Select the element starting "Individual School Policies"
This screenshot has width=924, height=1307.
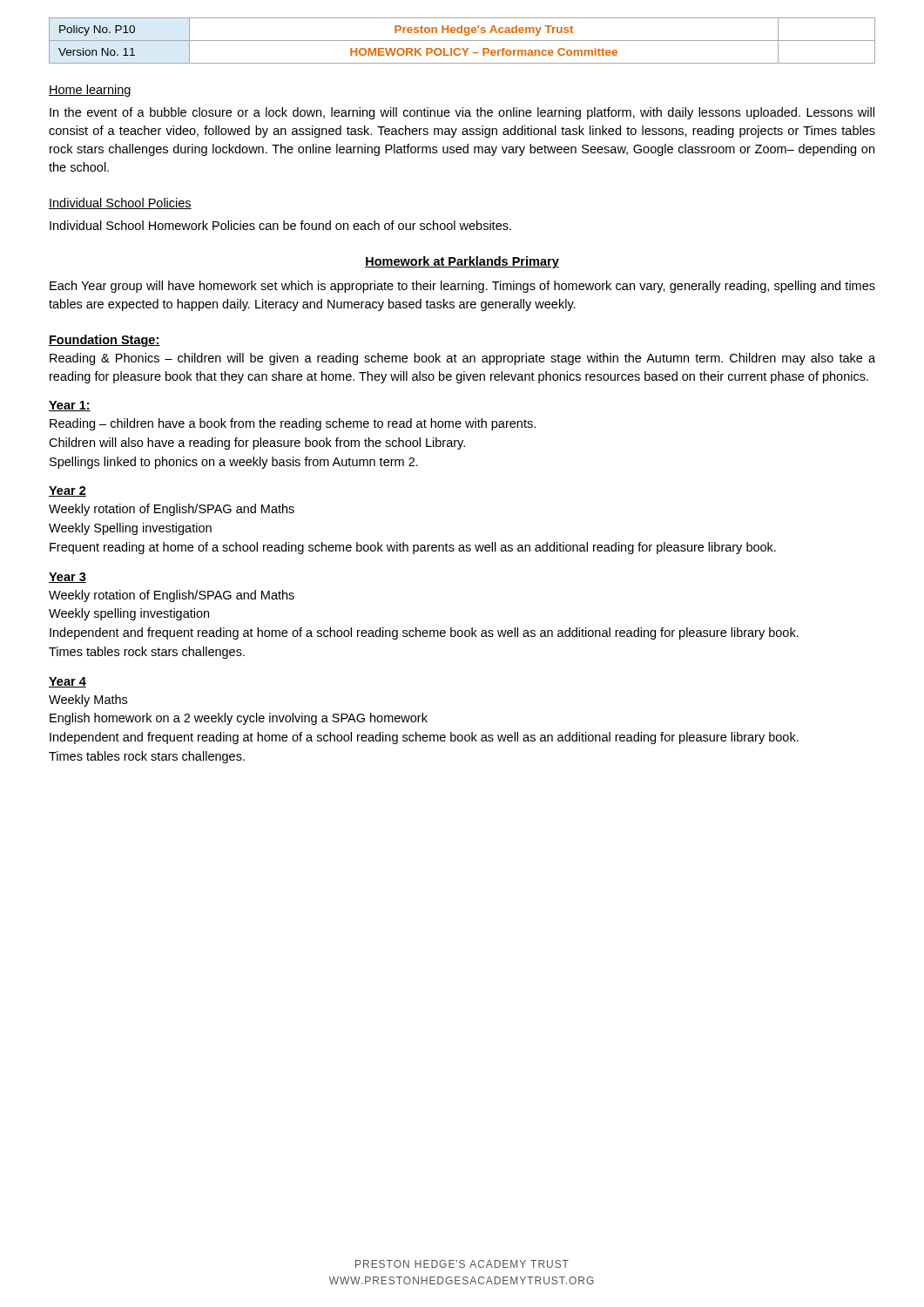click(120, 203)
